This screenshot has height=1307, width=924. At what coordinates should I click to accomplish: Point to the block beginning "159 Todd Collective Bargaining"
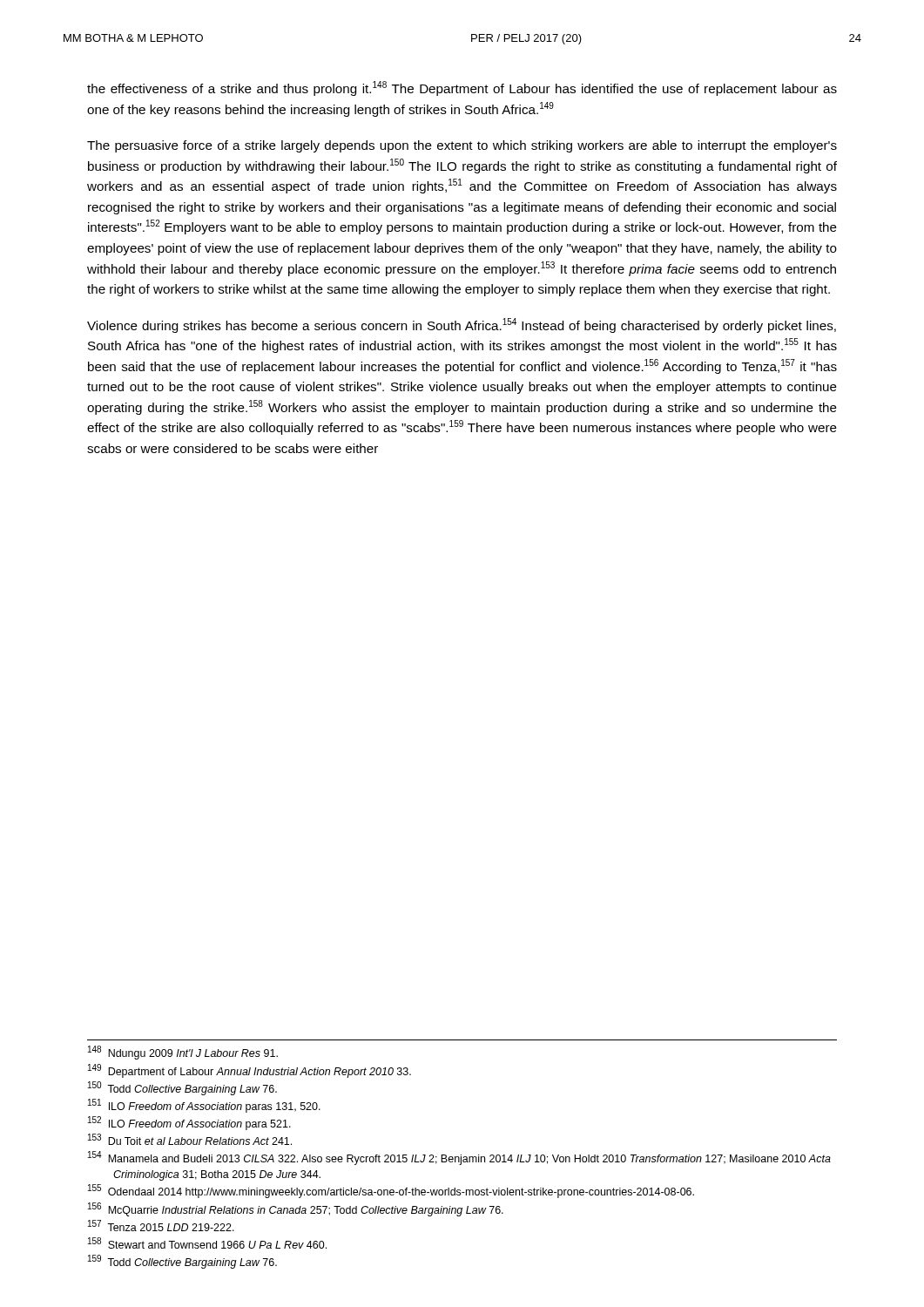pos(182,1262)
